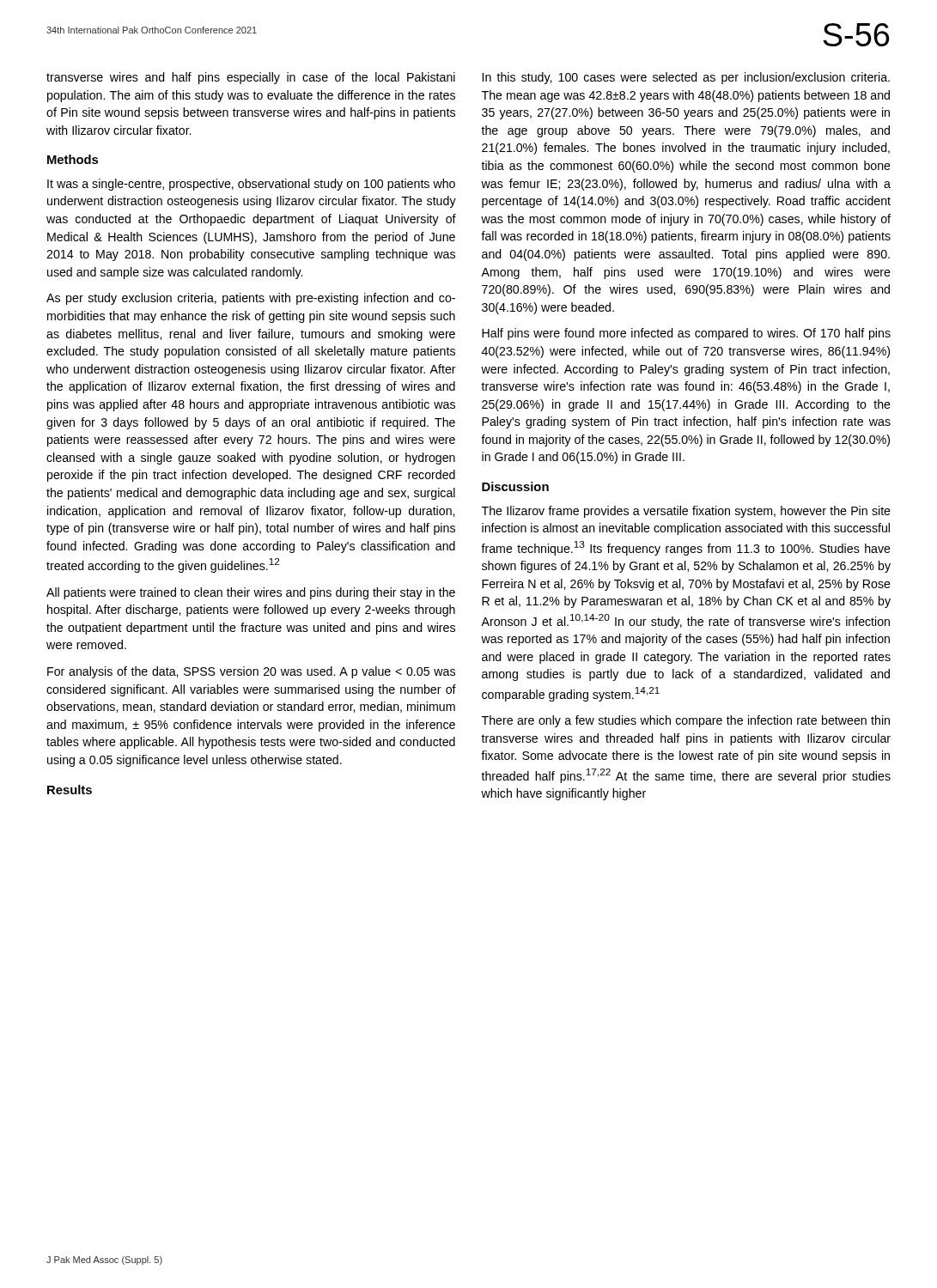Select the text block starting "transverse wires and half pins especially in case"

[x=251, y=104]
